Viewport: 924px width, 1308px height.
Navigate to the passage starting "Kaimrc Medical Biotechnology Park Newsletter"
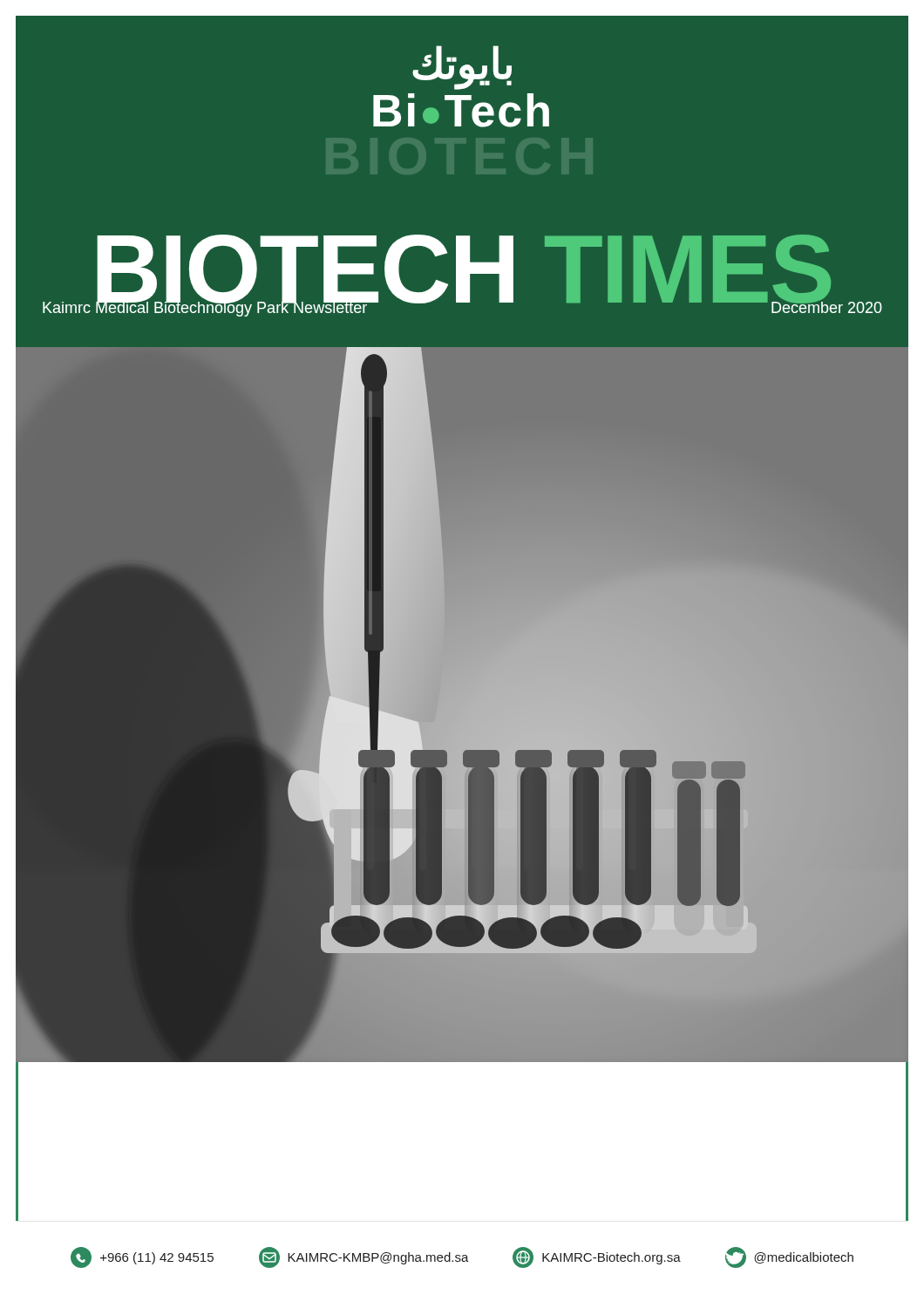[204, 308]
